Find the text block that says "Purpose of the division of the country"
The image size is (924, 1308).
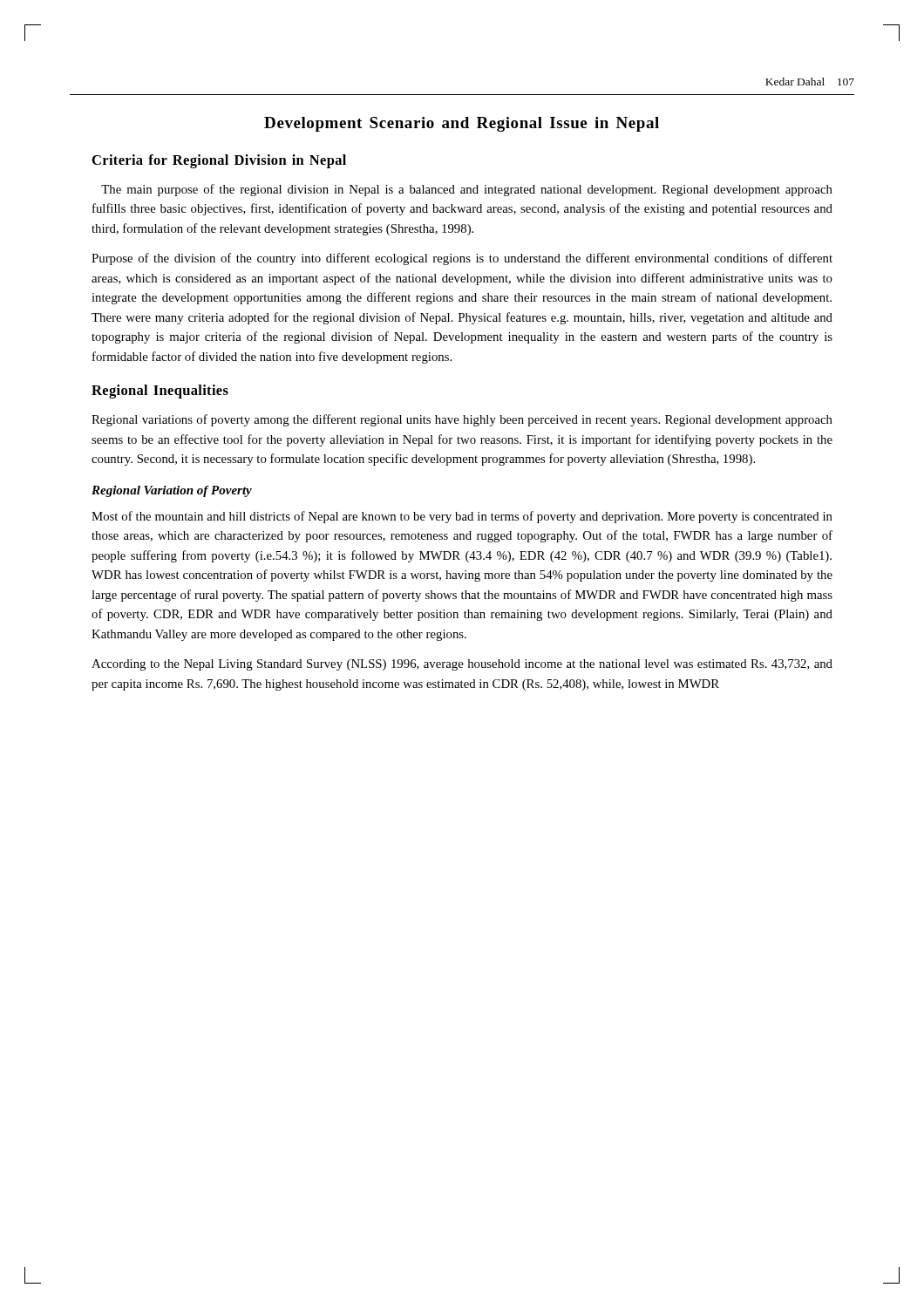[462, 308]
